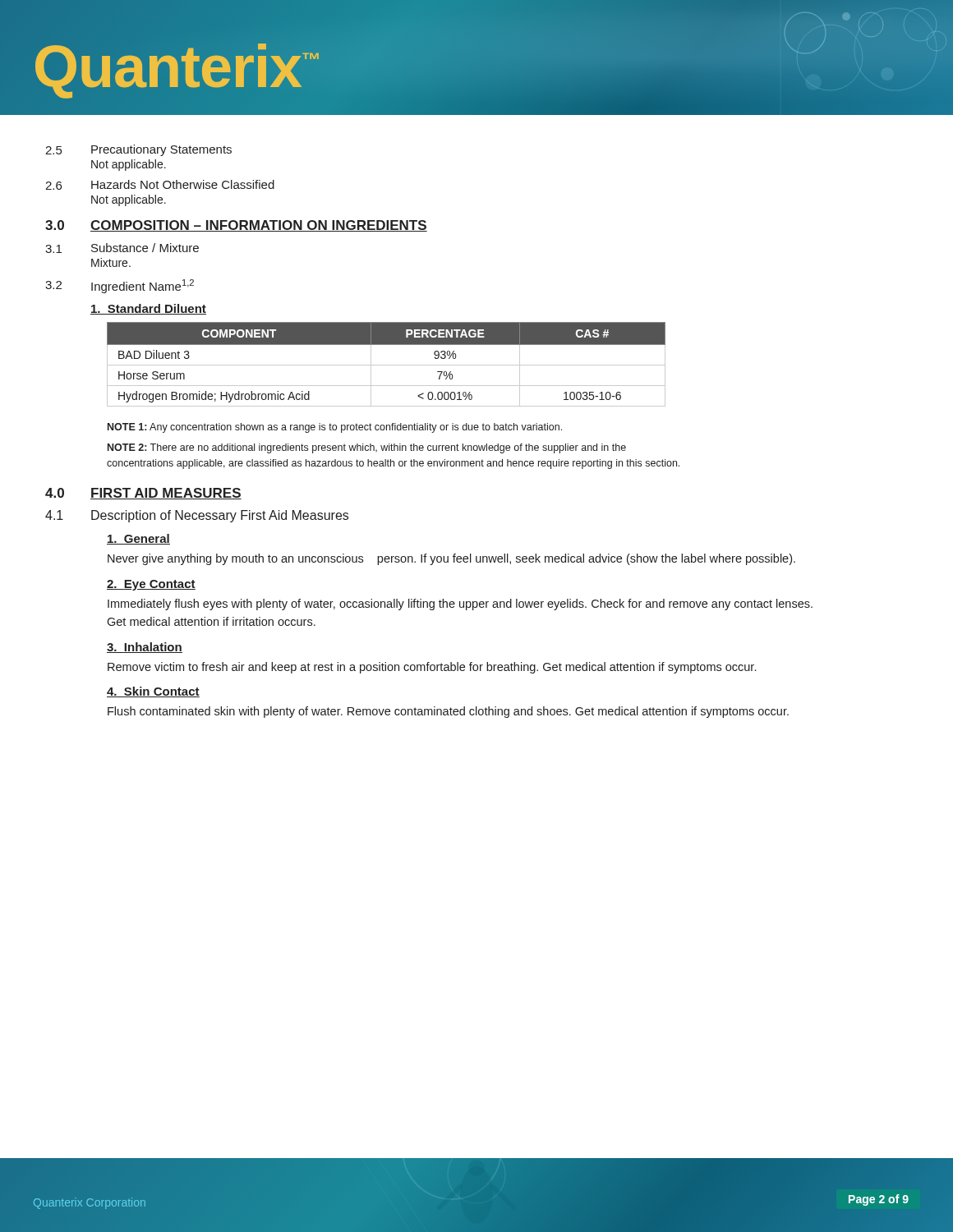This screenshot has width=953, height=1232.
Task: Locate the text starting "4. Skin Contact Flush contaminated"
Action: pyautogui.click(x=507, y=703)
